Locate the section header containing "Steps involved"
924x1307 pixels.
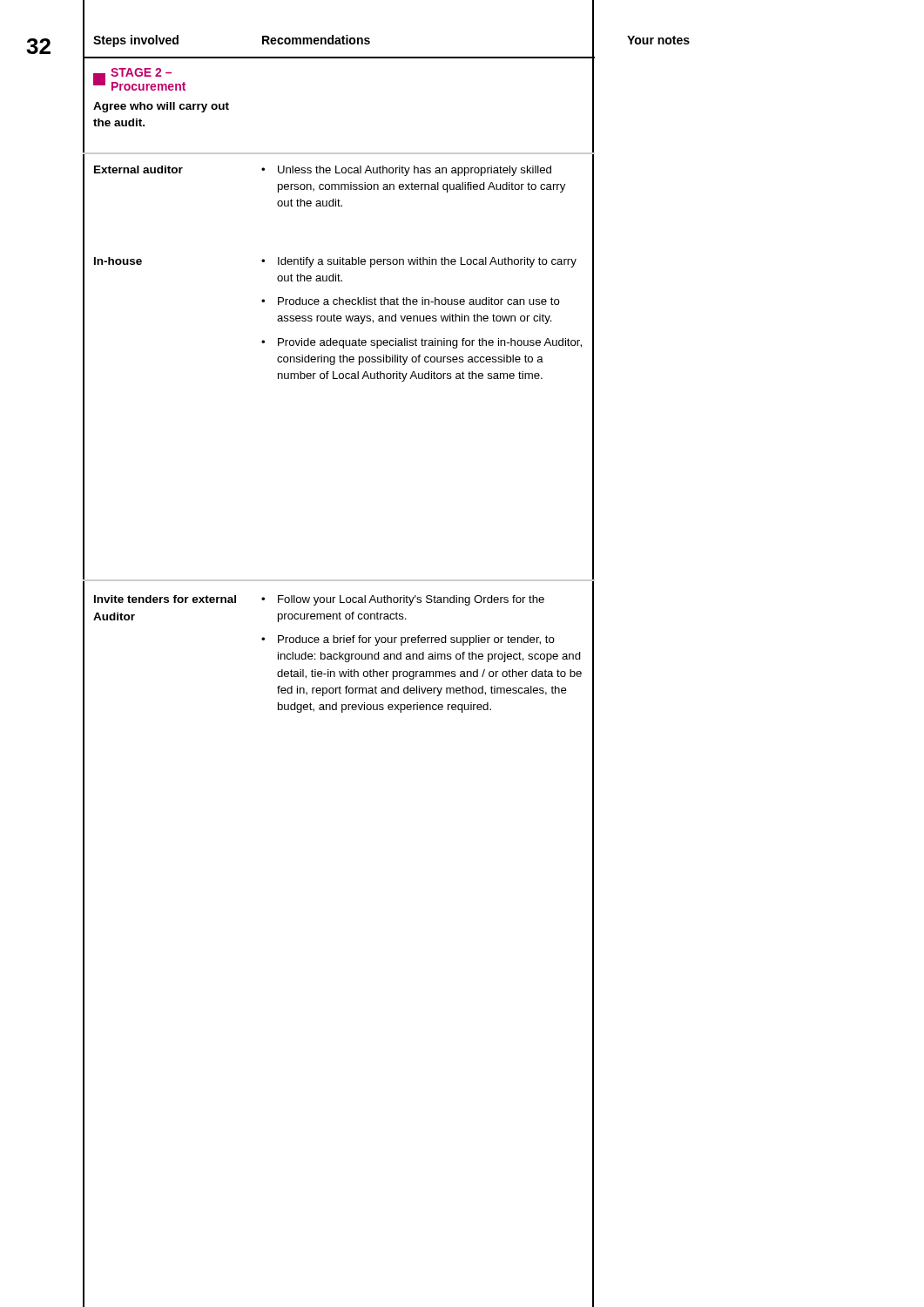(136, 40)
